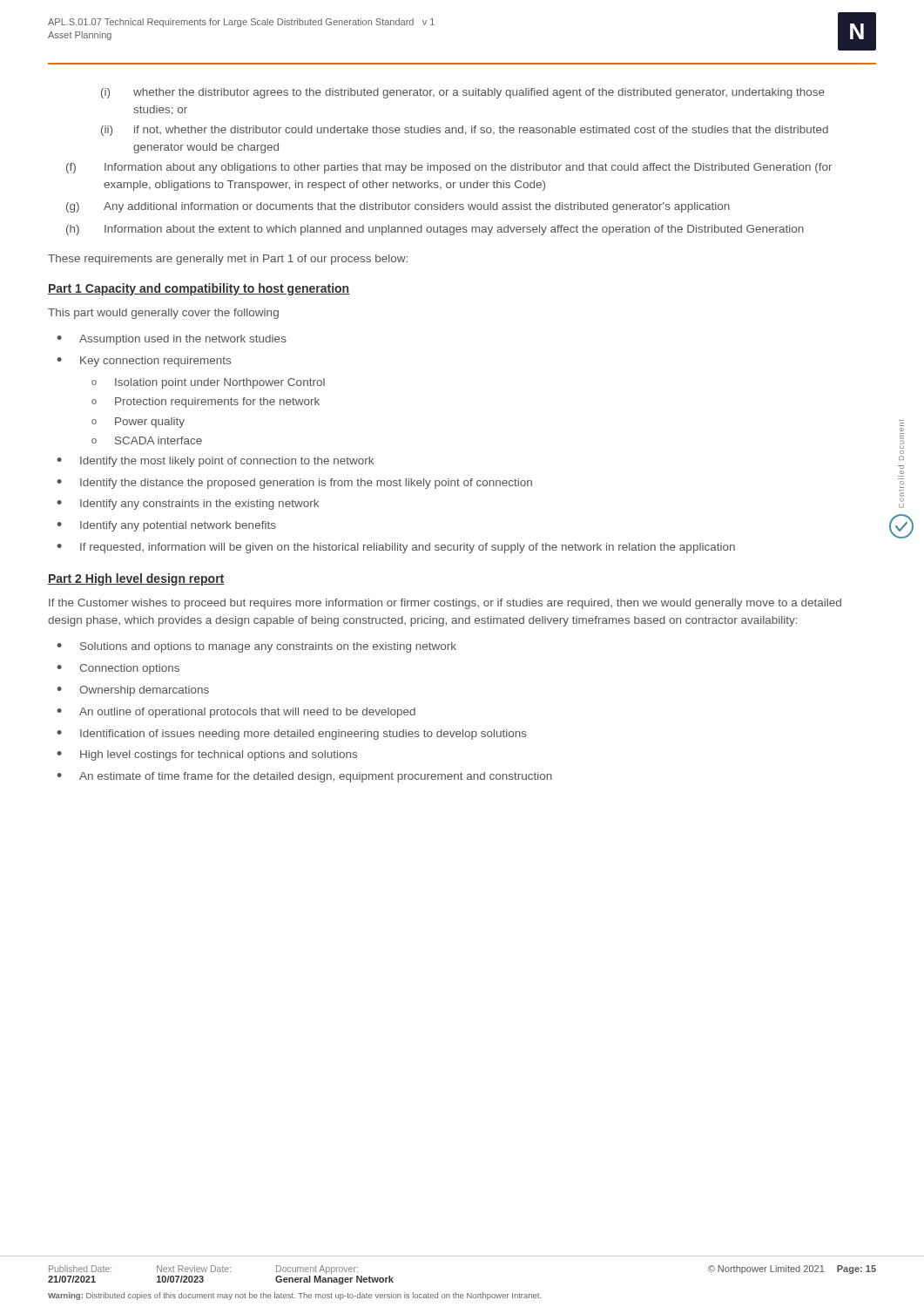
Task: Locate the passage starting "(f) Information about any"
Action: click(x=466, y=176)
